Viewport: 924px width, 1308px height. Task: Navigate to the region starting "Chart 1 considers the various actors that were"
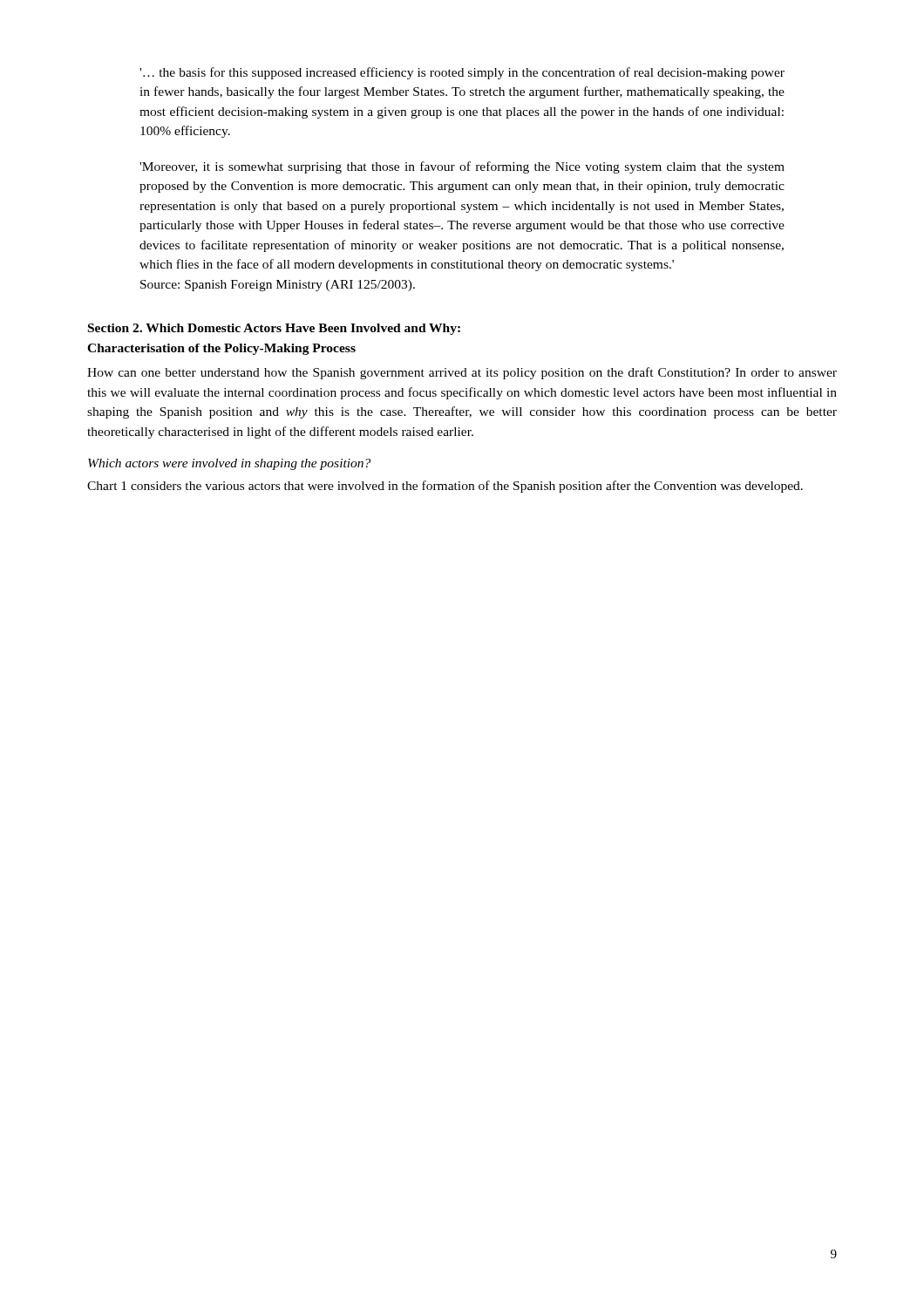coord(445,486)
